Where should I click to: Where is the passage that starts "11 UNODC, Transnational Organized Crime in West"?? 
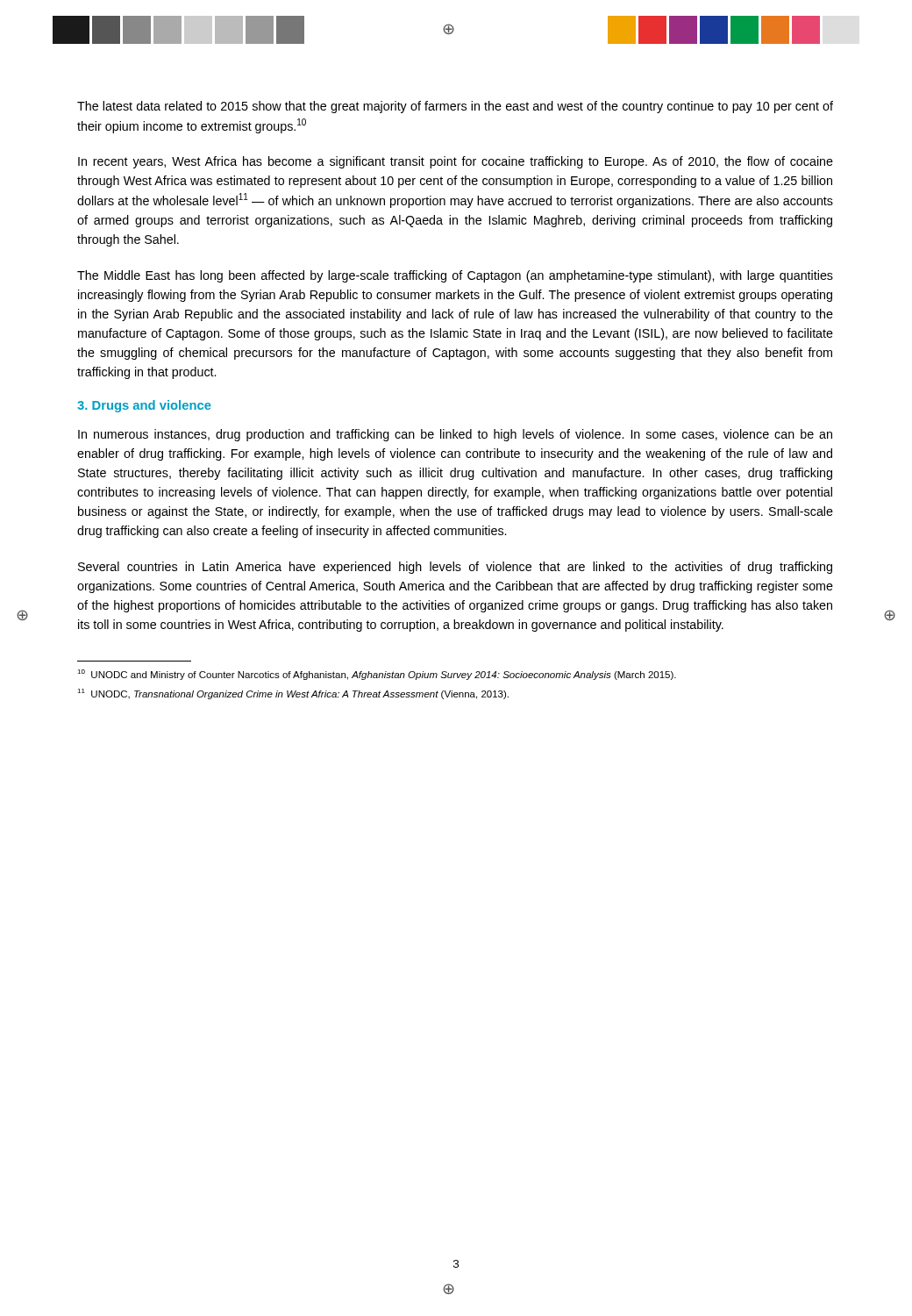[x=293, y=693]
